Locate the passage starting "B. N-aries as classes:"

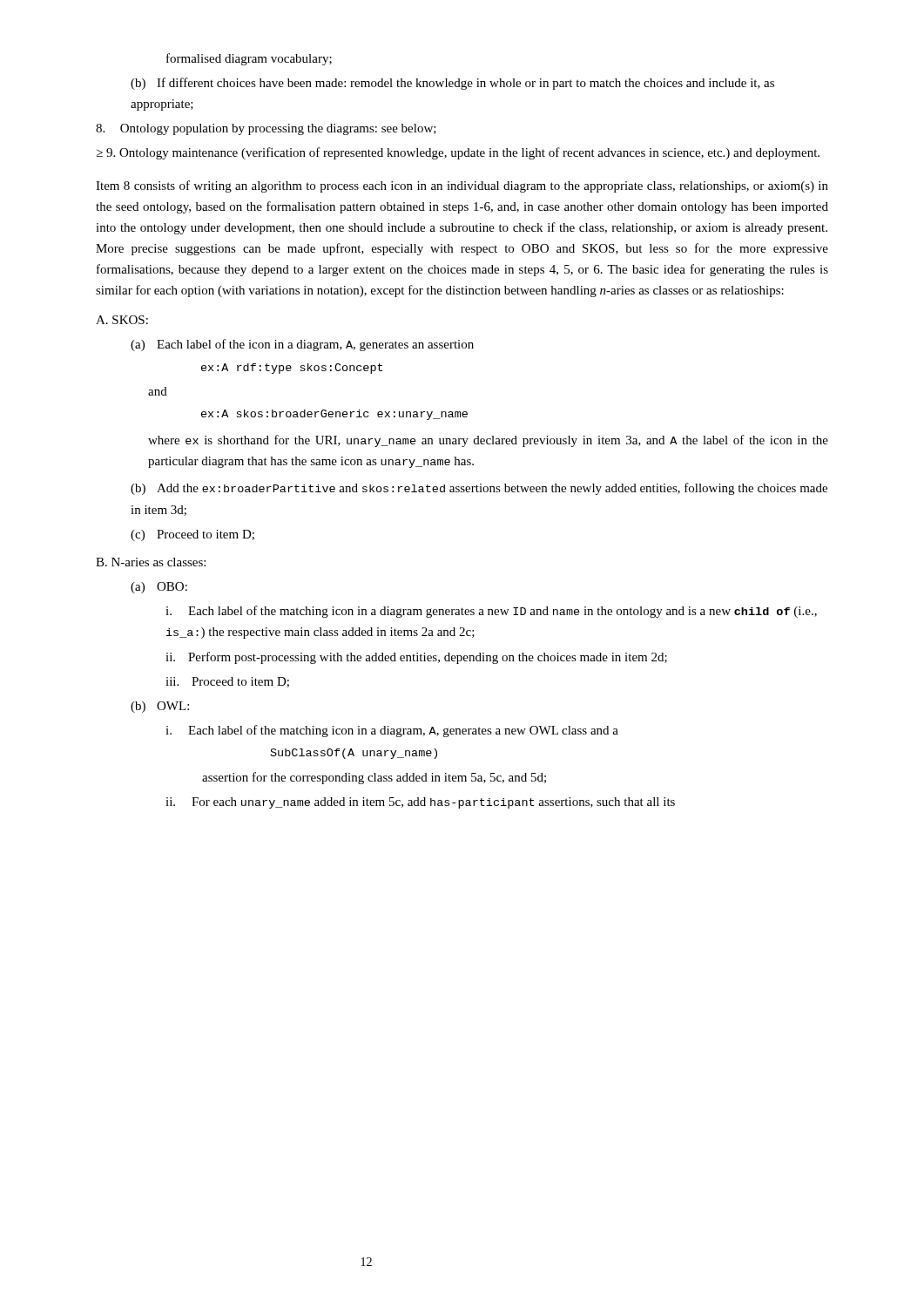(x=151, y=562)
